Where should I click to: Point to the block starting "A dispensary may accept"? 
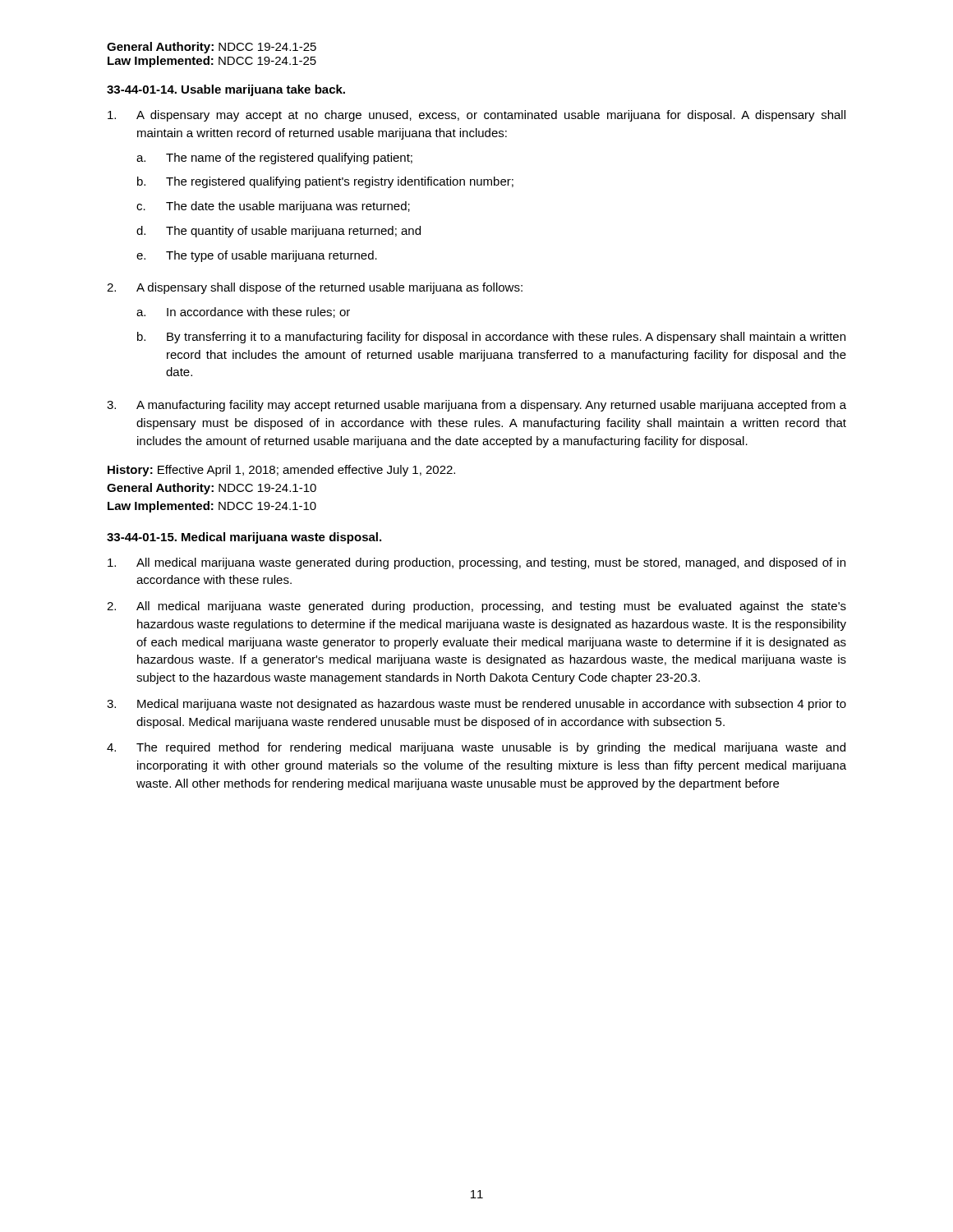click(476, 188)
